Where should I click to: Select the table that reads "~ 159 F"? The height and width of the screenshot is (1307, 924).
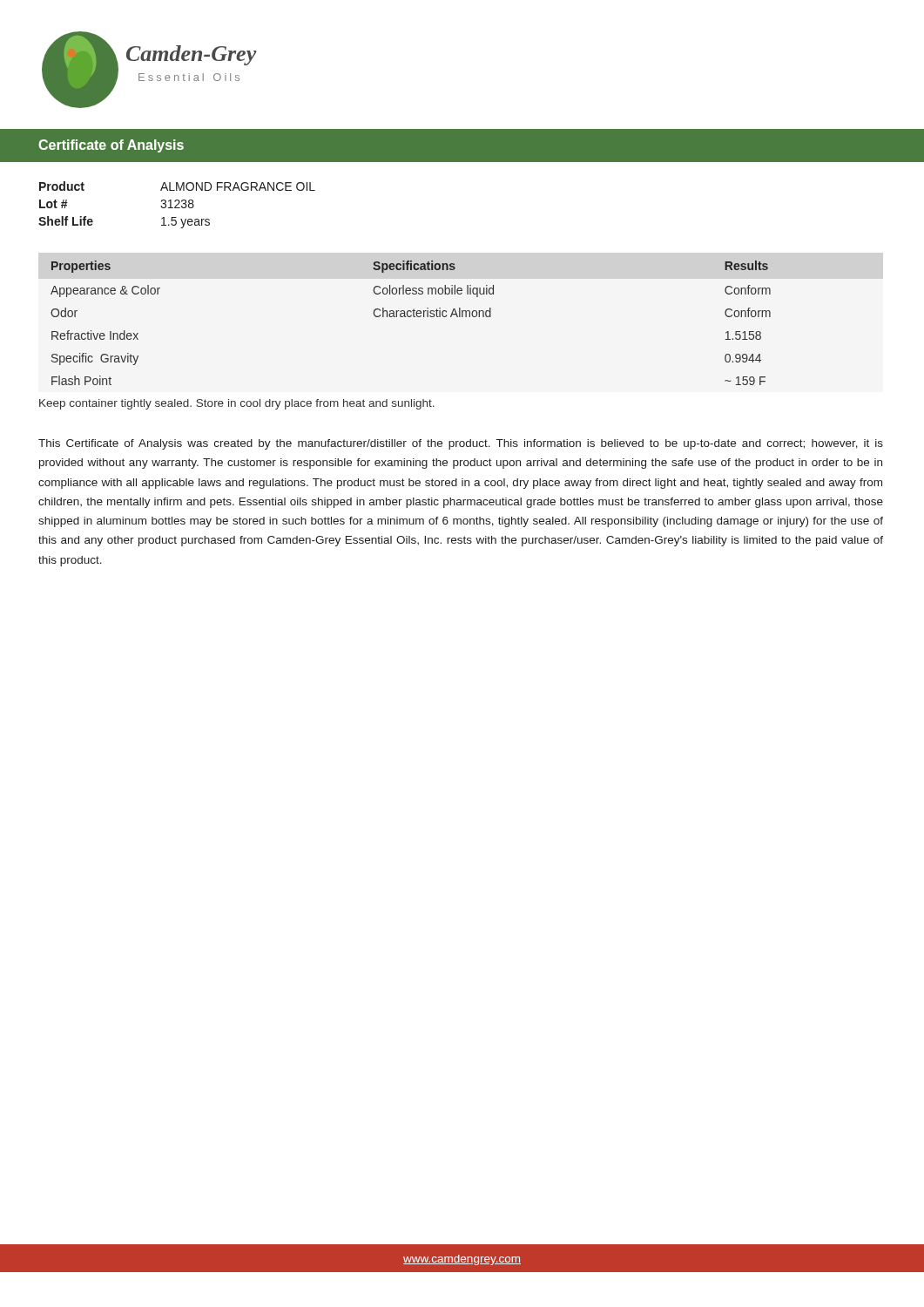pyautogui.click(x=461, y=322)
